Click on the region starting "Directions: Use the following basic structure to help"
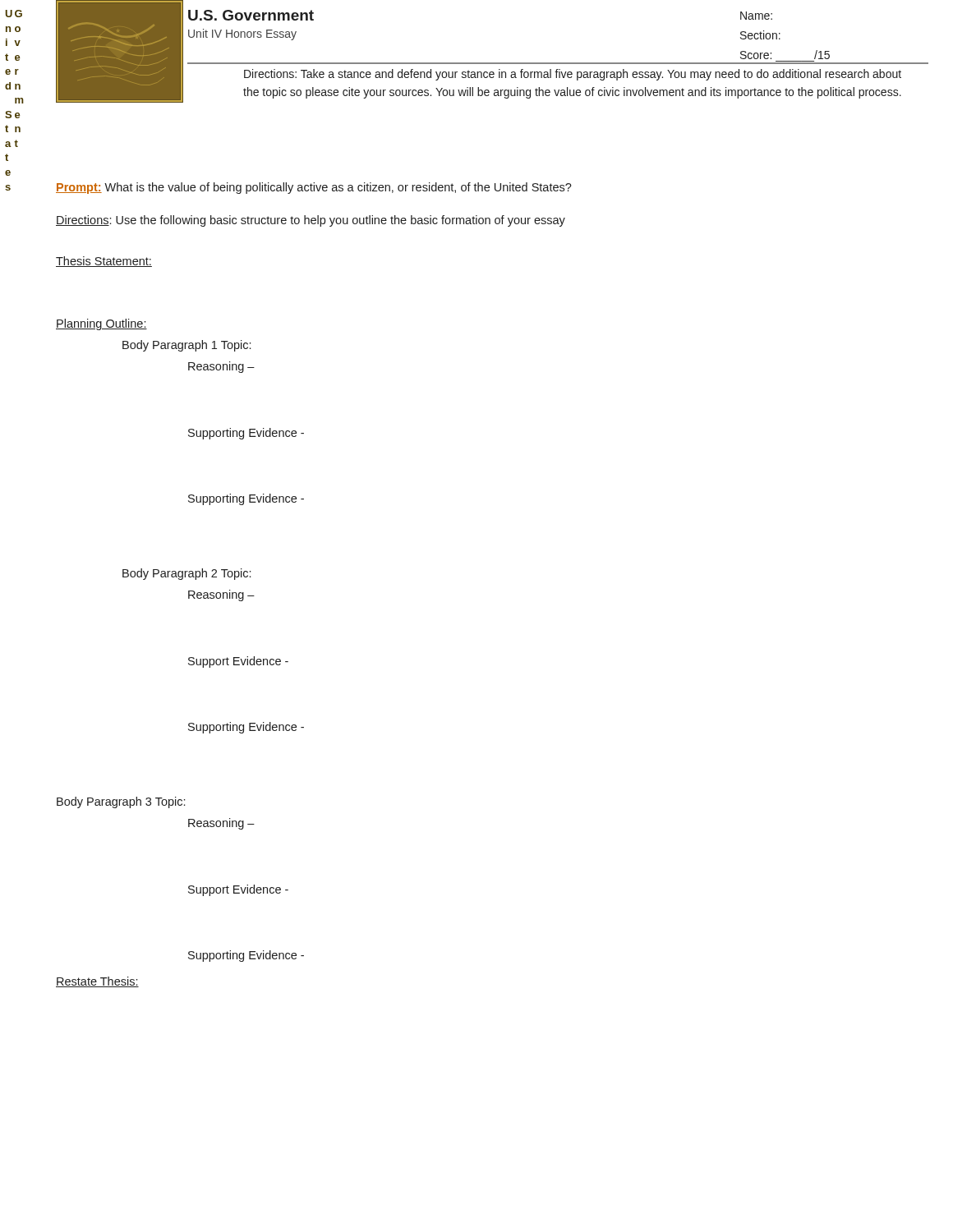 (x=310, y=220)
